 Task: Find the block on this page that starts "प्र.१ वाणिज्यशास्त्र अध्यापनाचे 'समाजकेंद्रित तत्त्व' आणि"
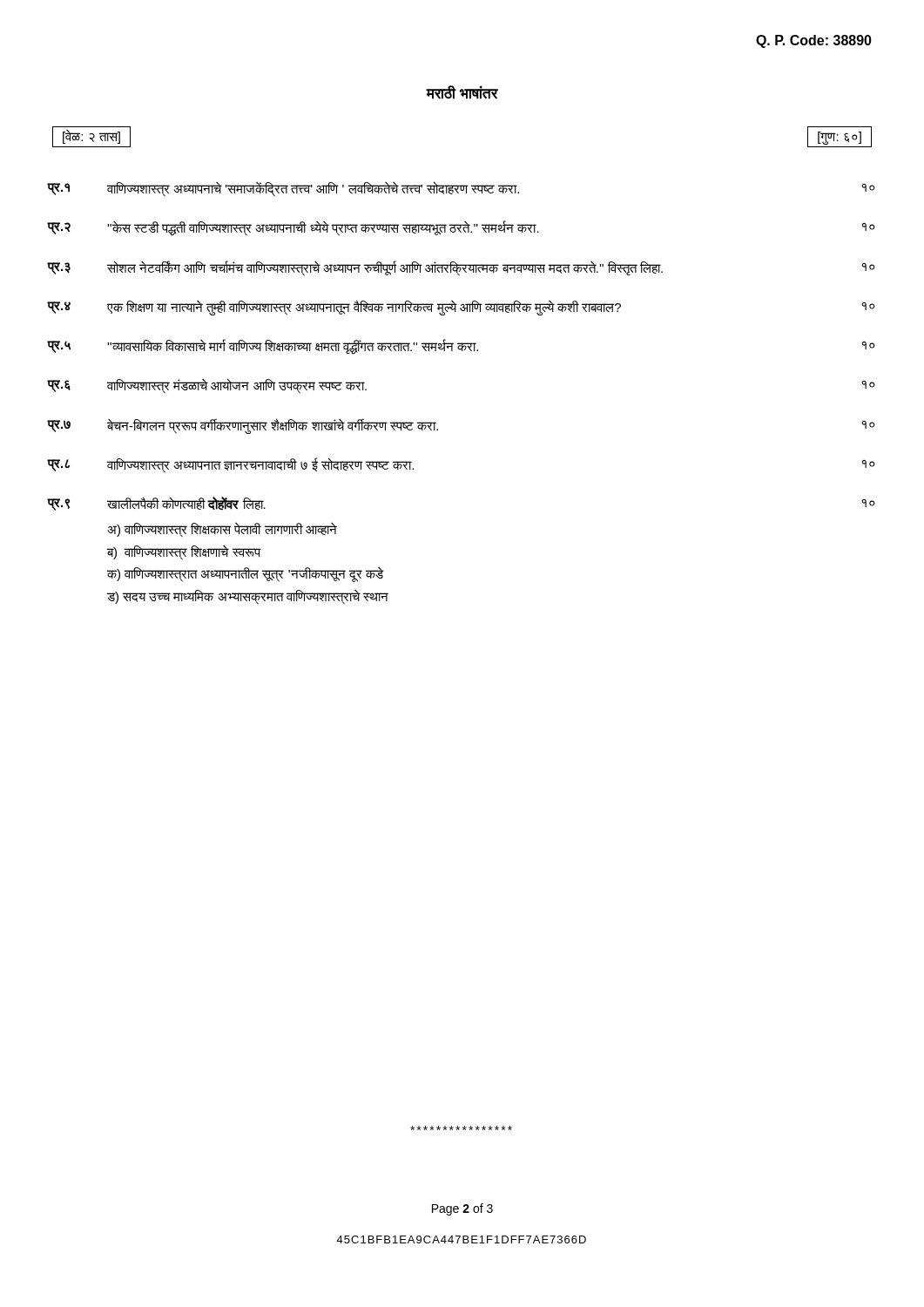[x=462, y=189]
